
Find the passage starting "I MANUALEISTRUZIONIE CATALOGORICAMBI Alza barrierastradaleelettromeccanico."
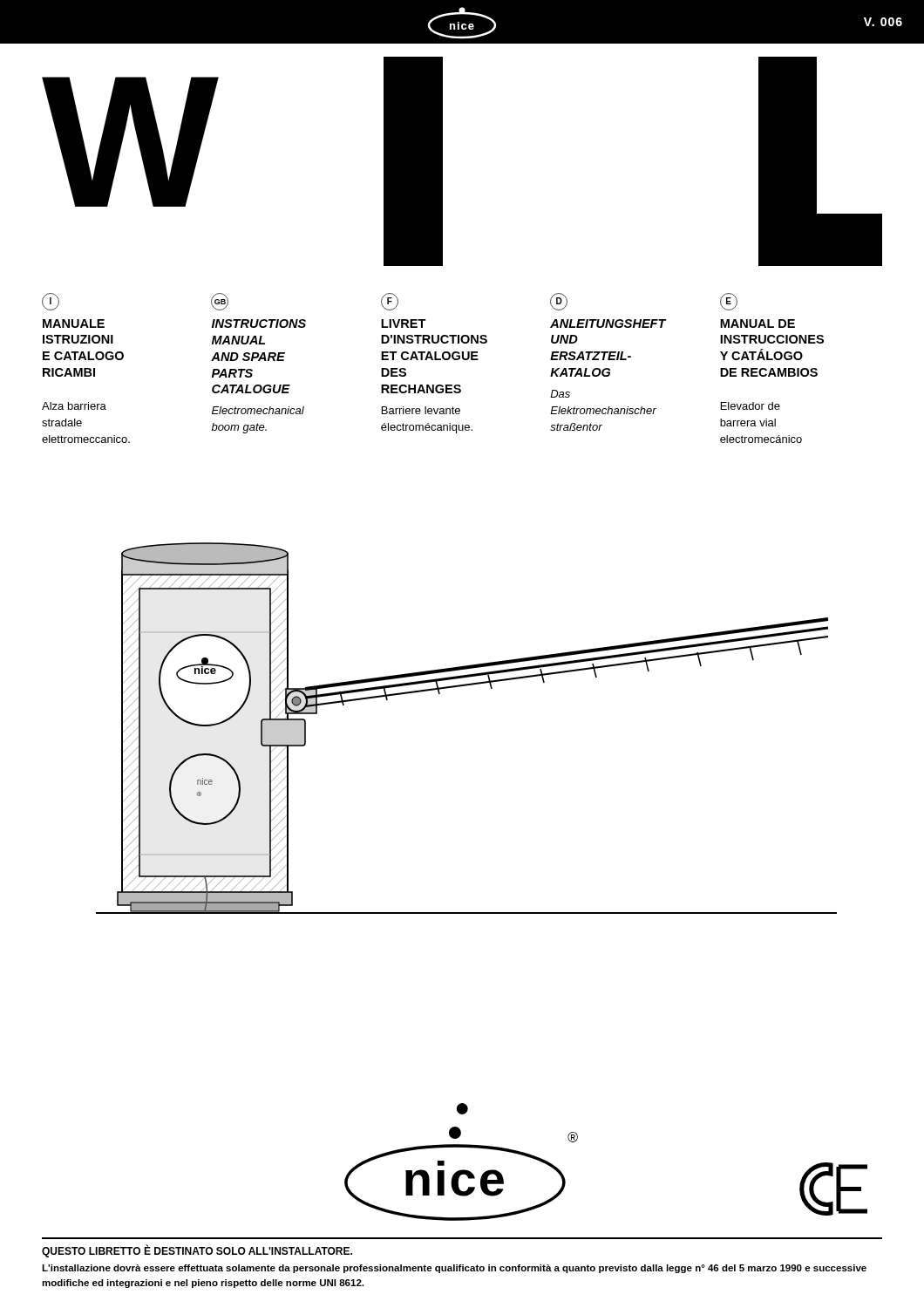tap(123, 370)
